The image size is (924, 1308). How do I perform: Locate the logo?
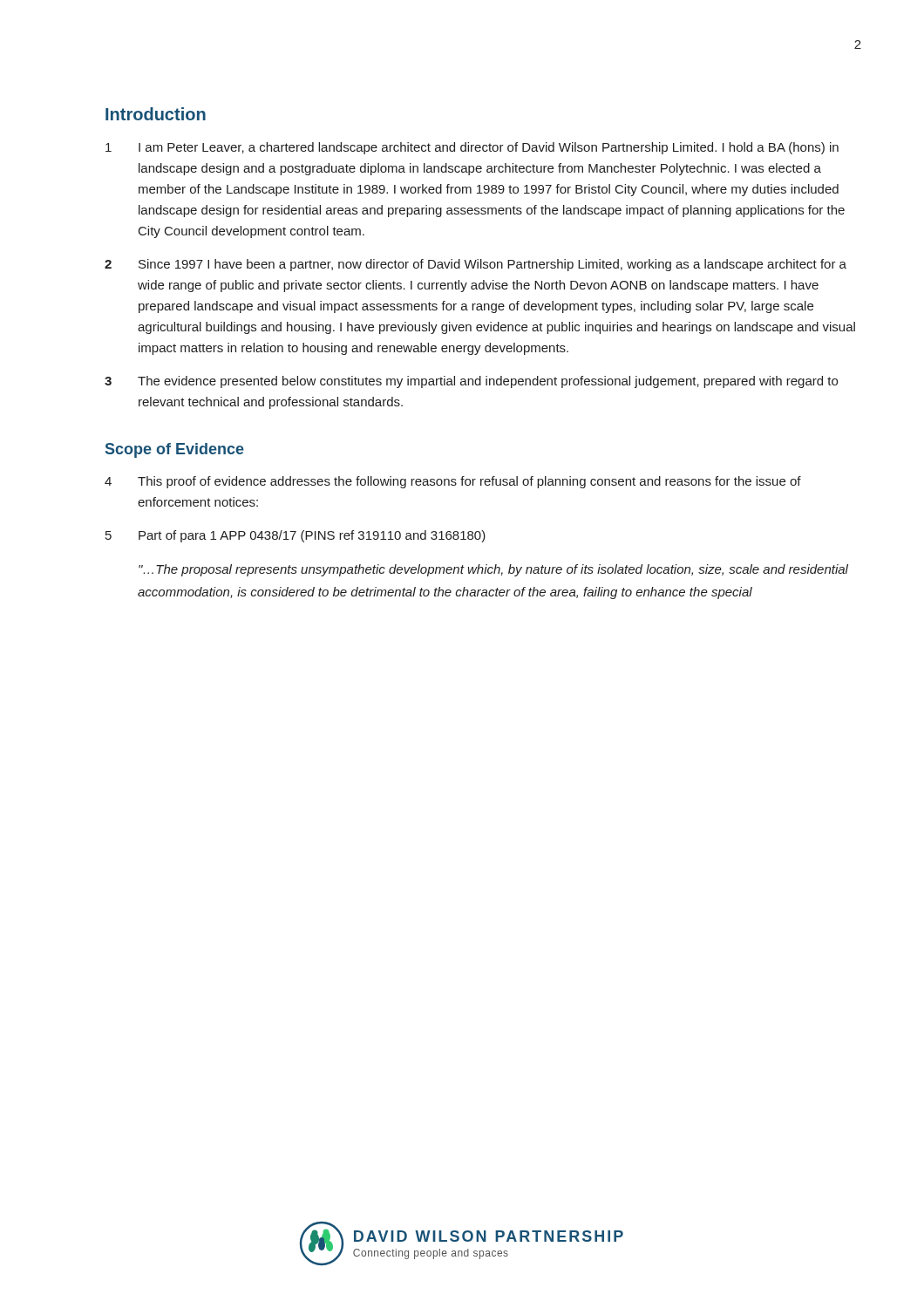462,1243
